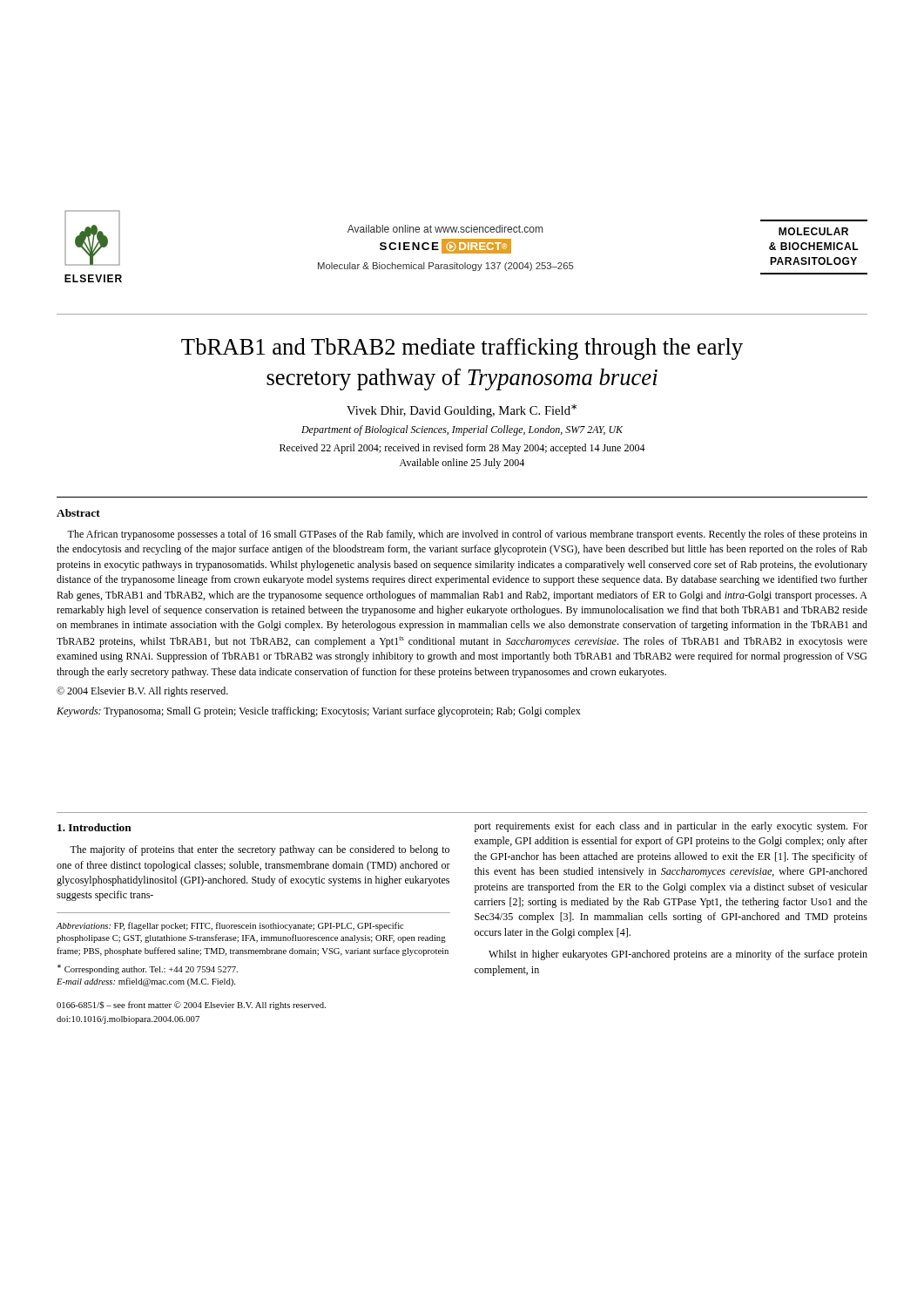Point to the block beginning "Whilst in higher eukaryotes GPI-anchored proteins"
The image size is (924, 1307).
pyautogui.click(x=671, y=962)
